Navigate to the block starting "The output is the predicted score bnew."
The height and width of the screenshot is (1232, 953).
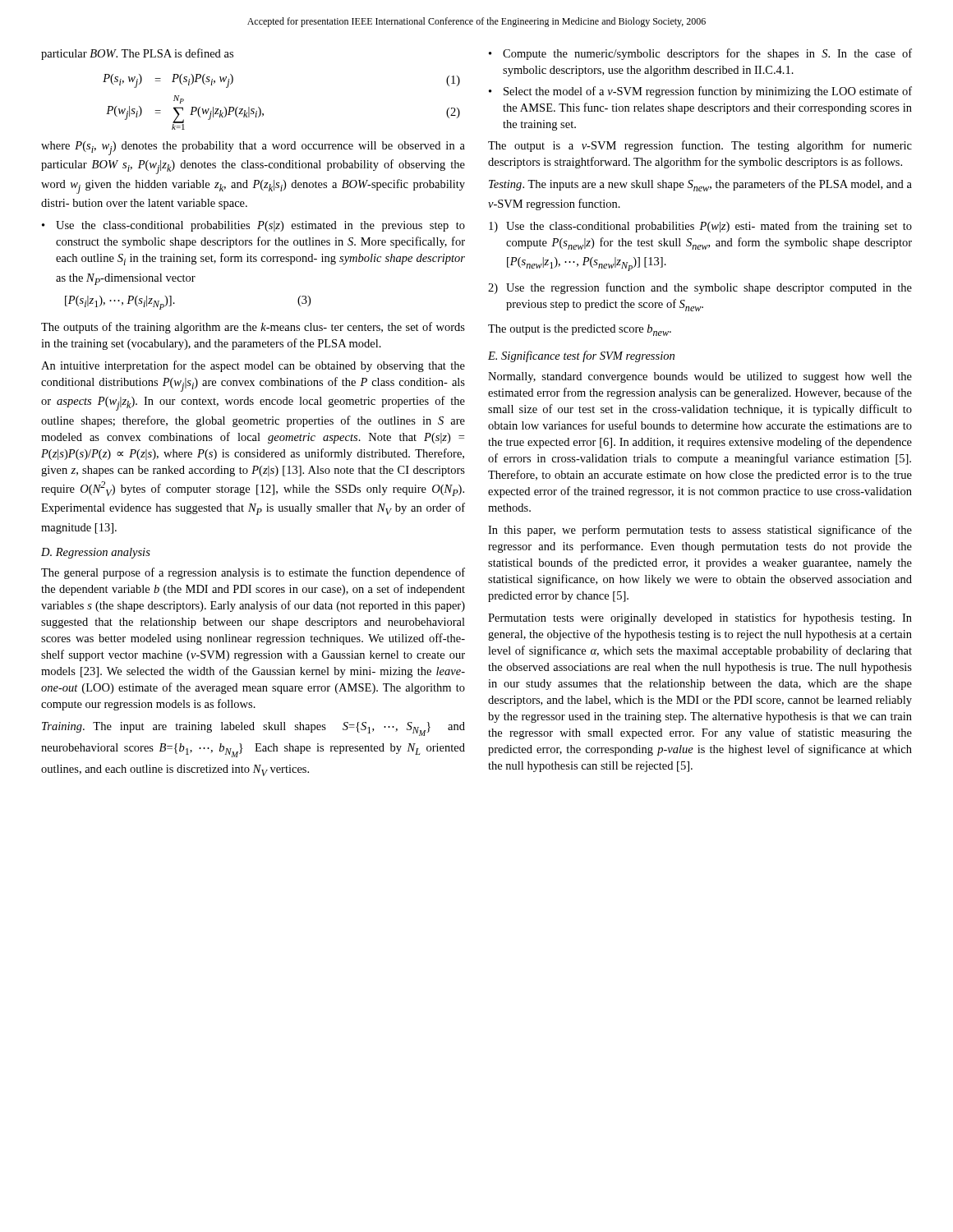coord(580,330)
